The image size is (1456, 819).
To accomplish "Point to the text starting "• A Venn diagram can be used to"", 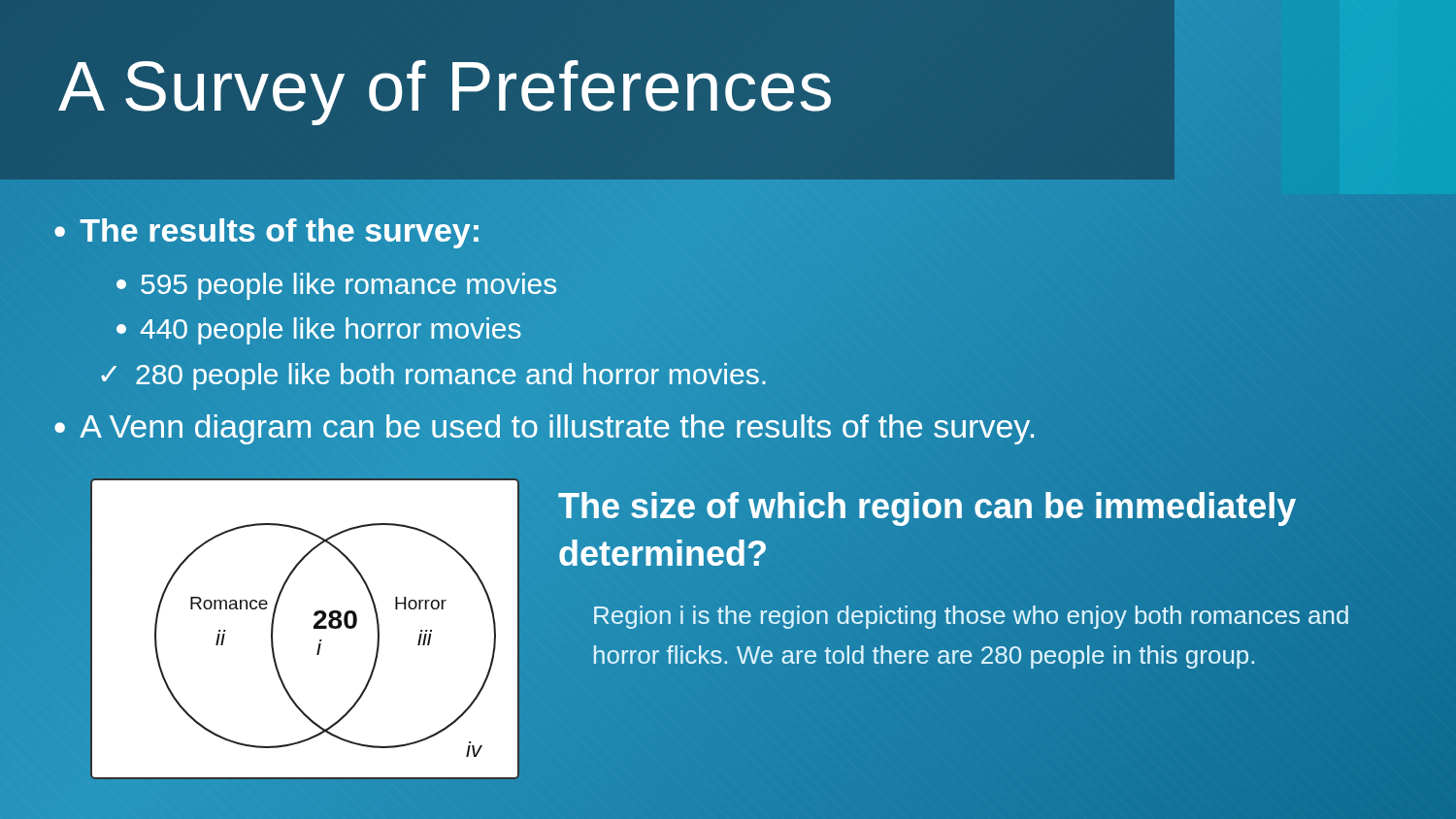I will pos(545,427).
